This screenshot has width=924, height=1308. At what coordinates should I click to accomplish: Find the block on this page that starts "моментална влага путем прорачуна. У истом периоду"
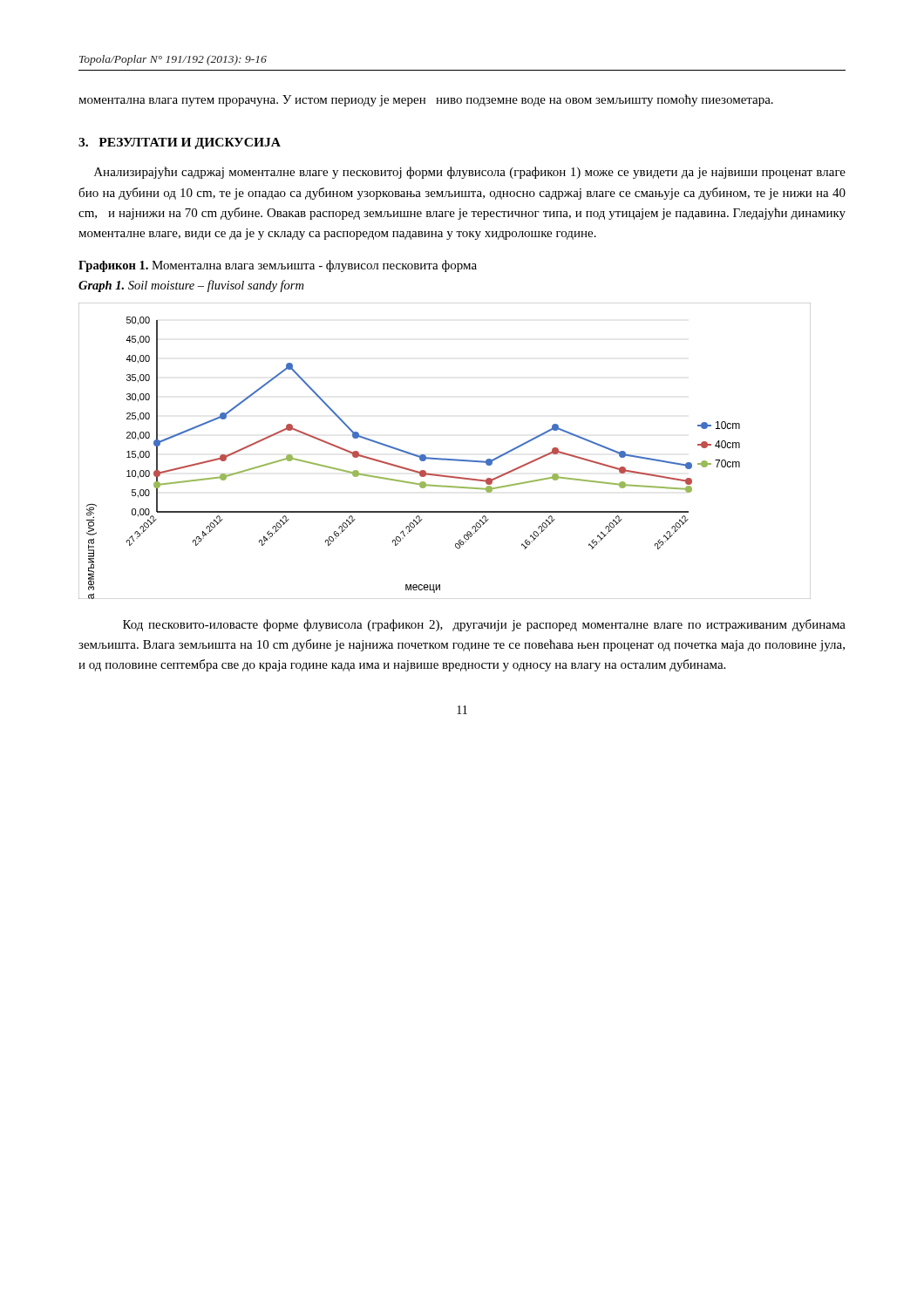pos(426,99)
